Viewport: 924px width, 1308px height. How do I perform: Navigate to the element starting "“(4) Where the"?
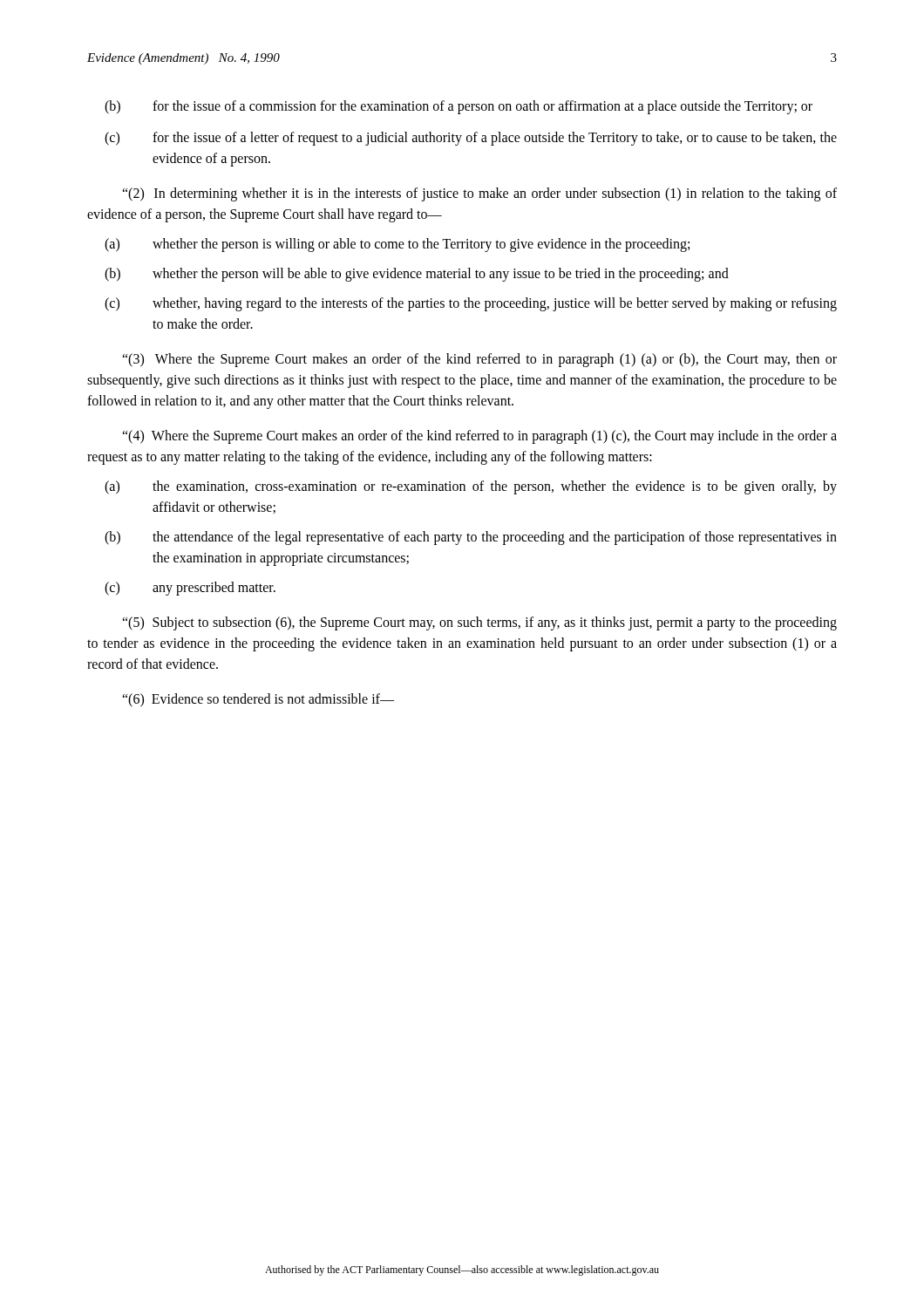(462, 446)
